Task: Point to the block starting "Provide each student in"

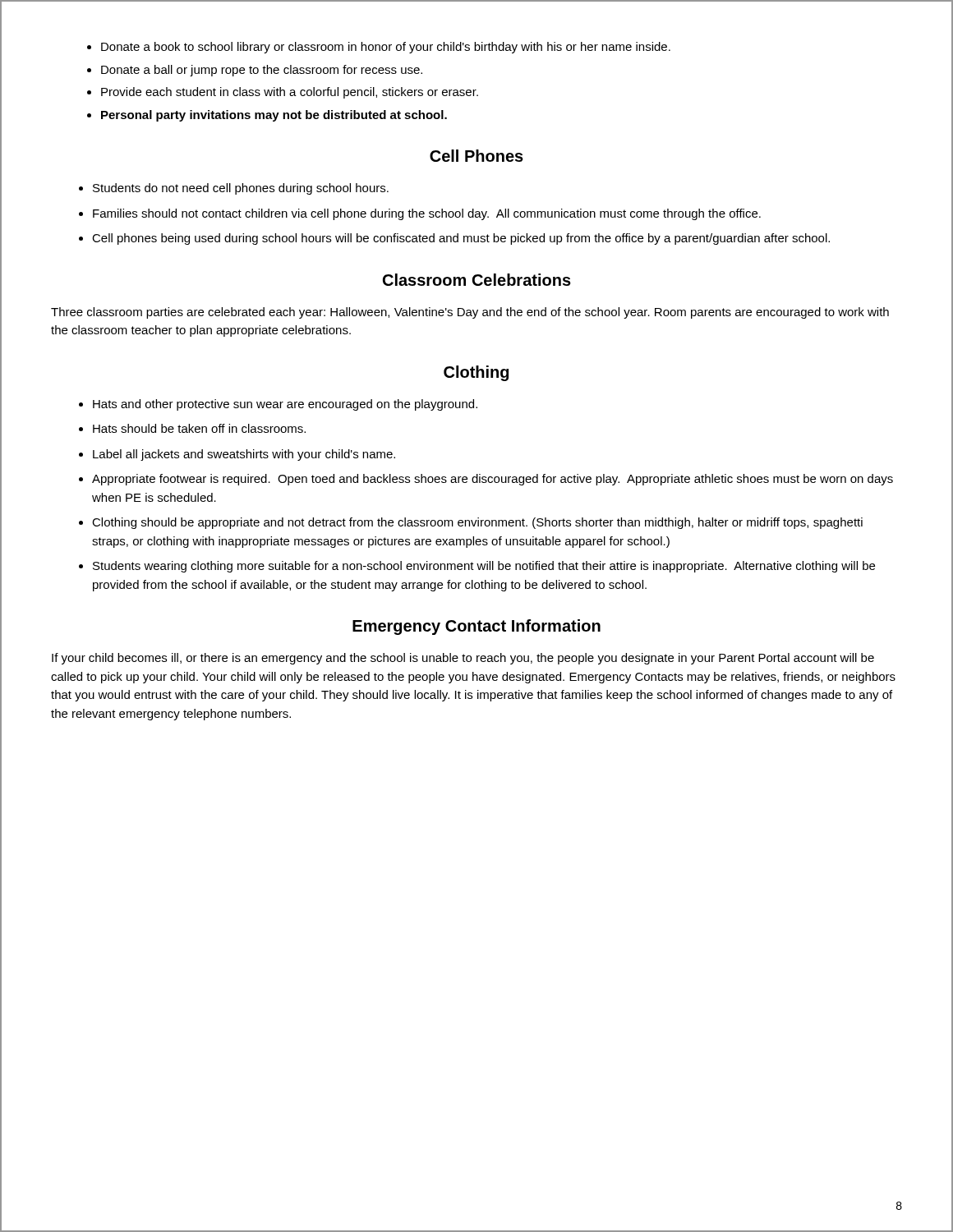Action: 290,93
